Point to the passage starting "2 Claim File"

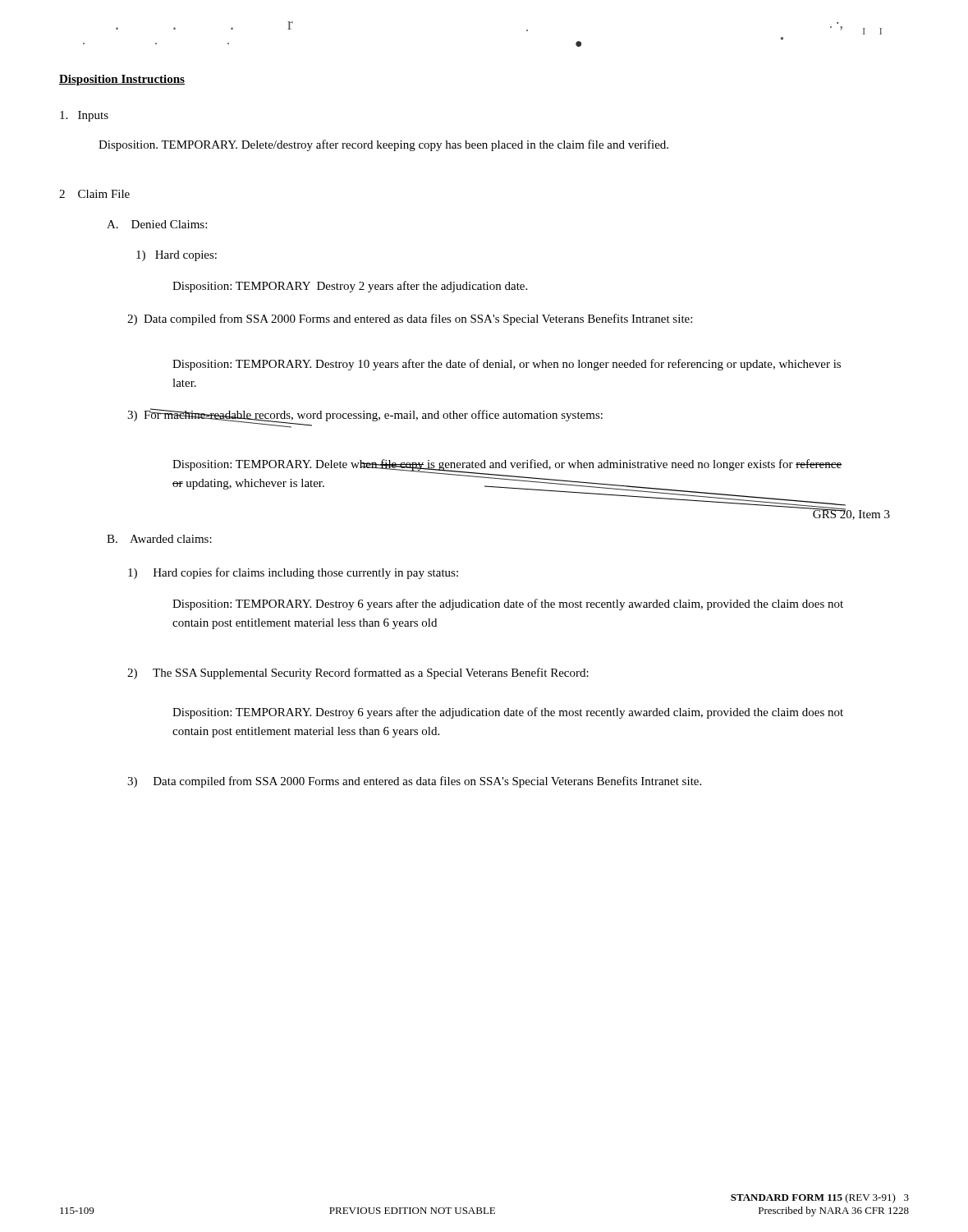coord(95,194)
